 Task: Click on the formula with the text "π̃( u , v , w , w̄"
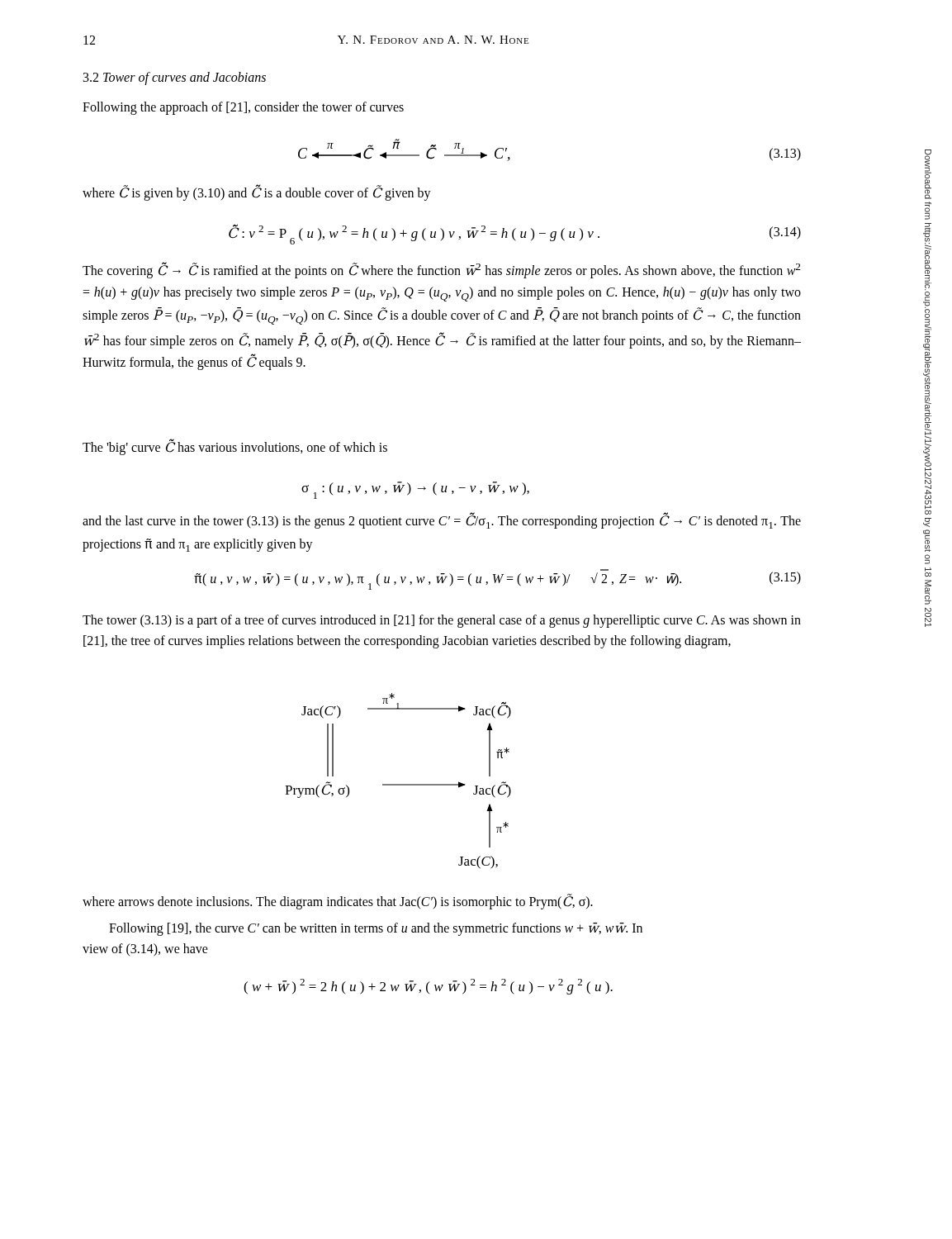point(442,577)
